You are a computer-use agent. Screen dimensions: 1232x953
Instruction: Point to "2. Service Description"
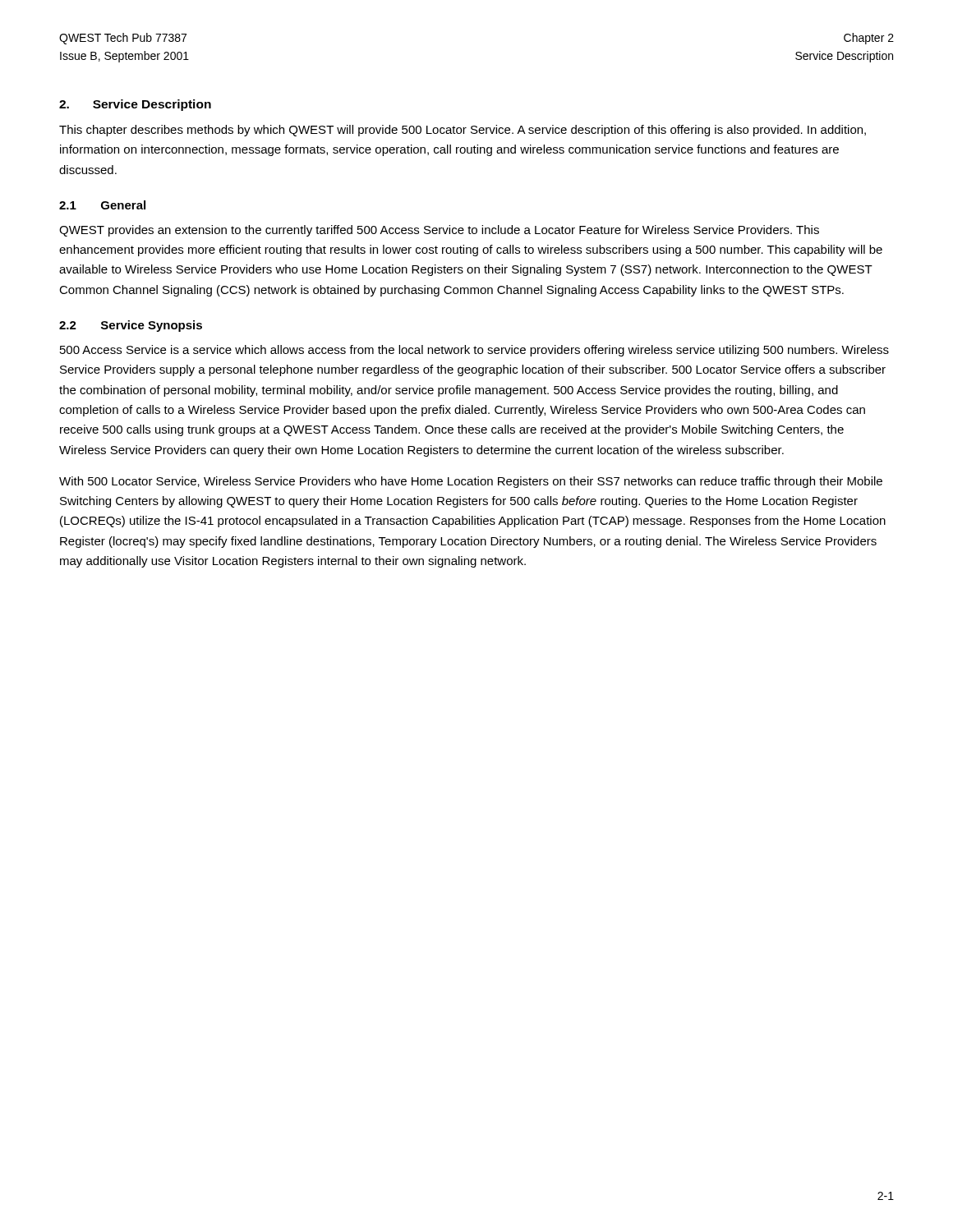(135, 104)
